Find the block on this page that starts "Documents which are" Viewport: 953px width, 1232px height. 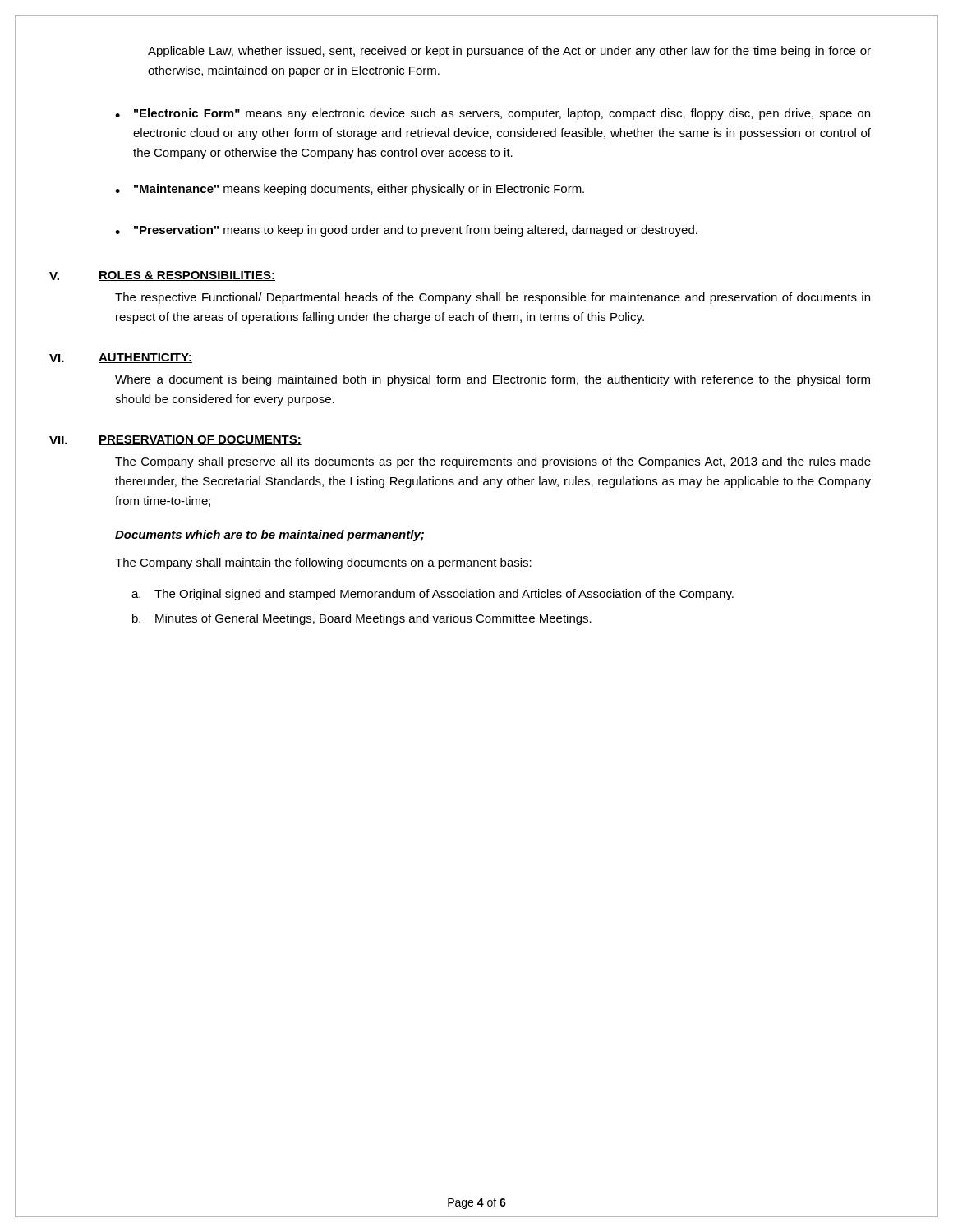[x=270, y=534]
